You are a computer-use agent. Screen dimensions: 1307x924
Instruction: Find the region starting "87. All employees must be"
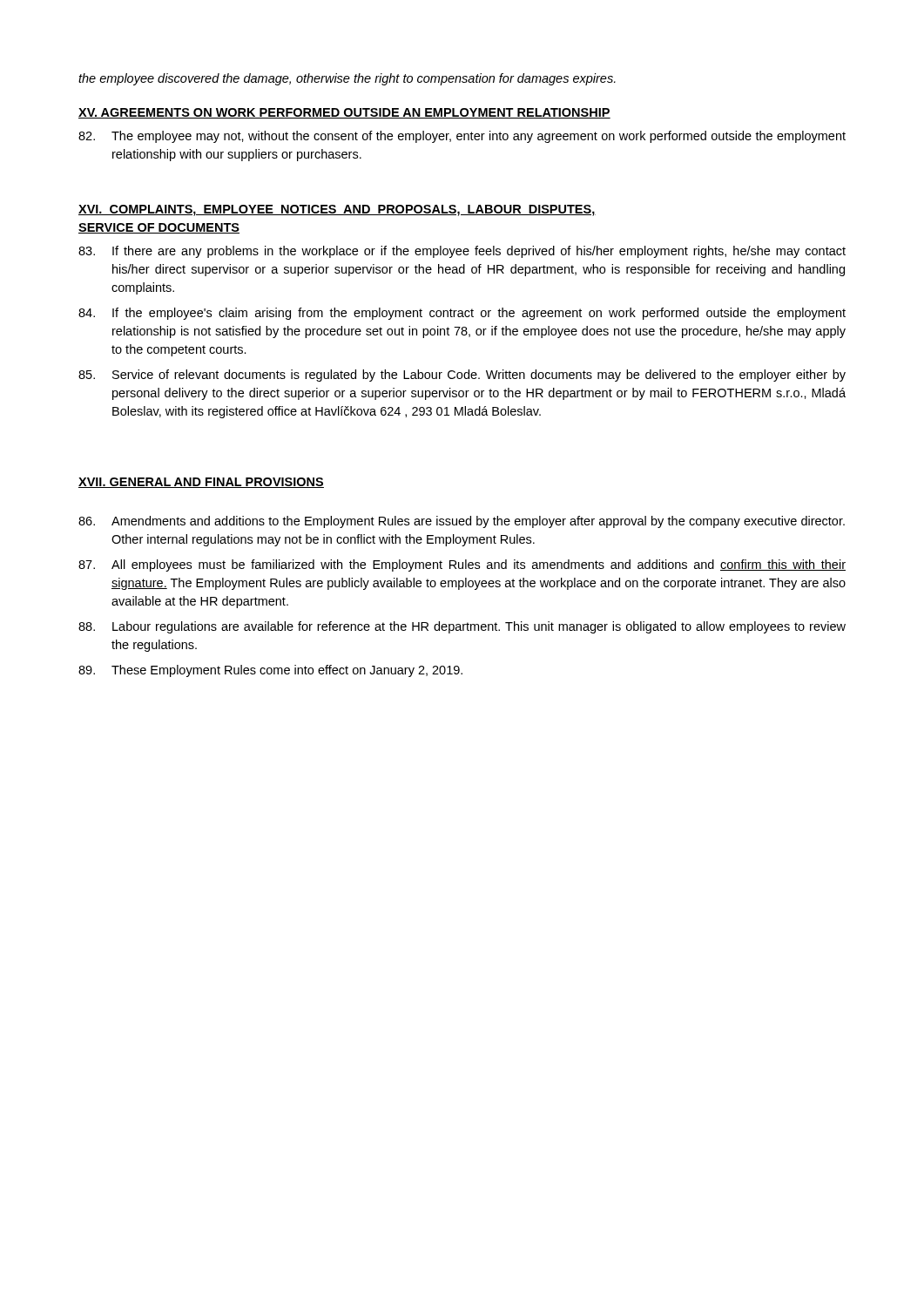pos(462,584)
